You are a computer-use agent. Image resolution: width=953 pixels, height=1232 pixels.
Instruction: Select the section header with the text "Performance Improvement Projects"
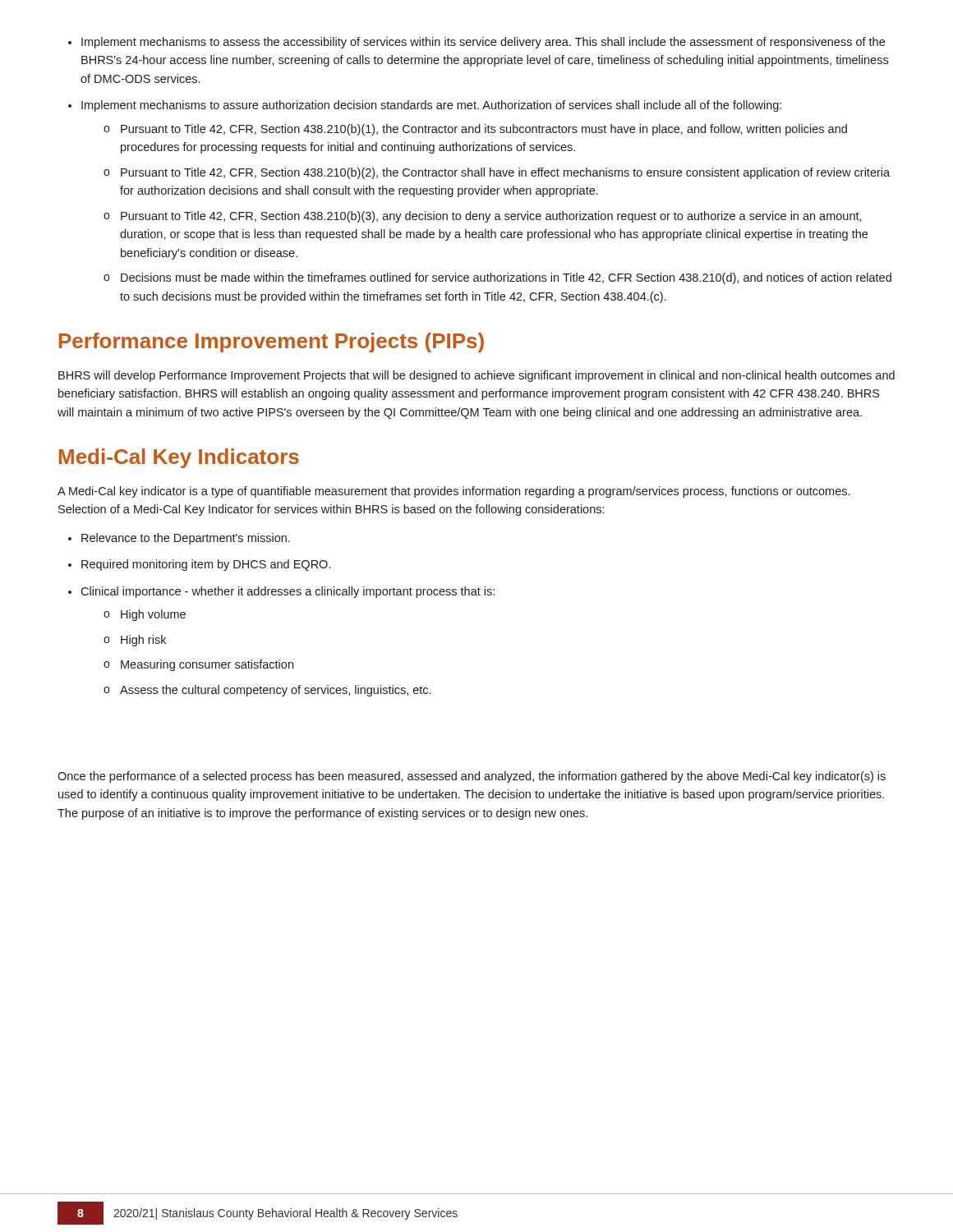coord(476,341)
